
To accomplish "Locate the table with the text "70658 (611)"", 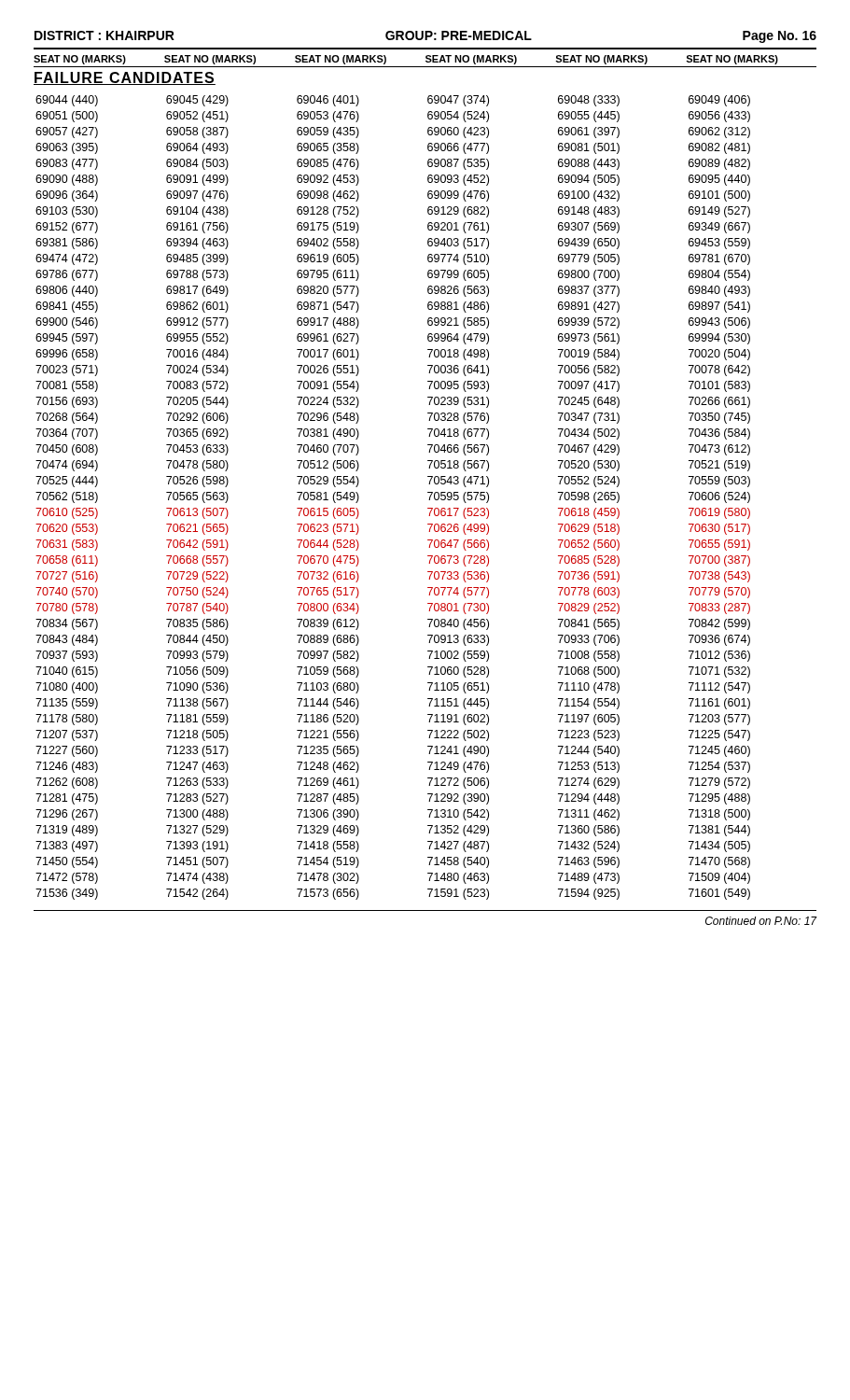I will pos(425,496).
